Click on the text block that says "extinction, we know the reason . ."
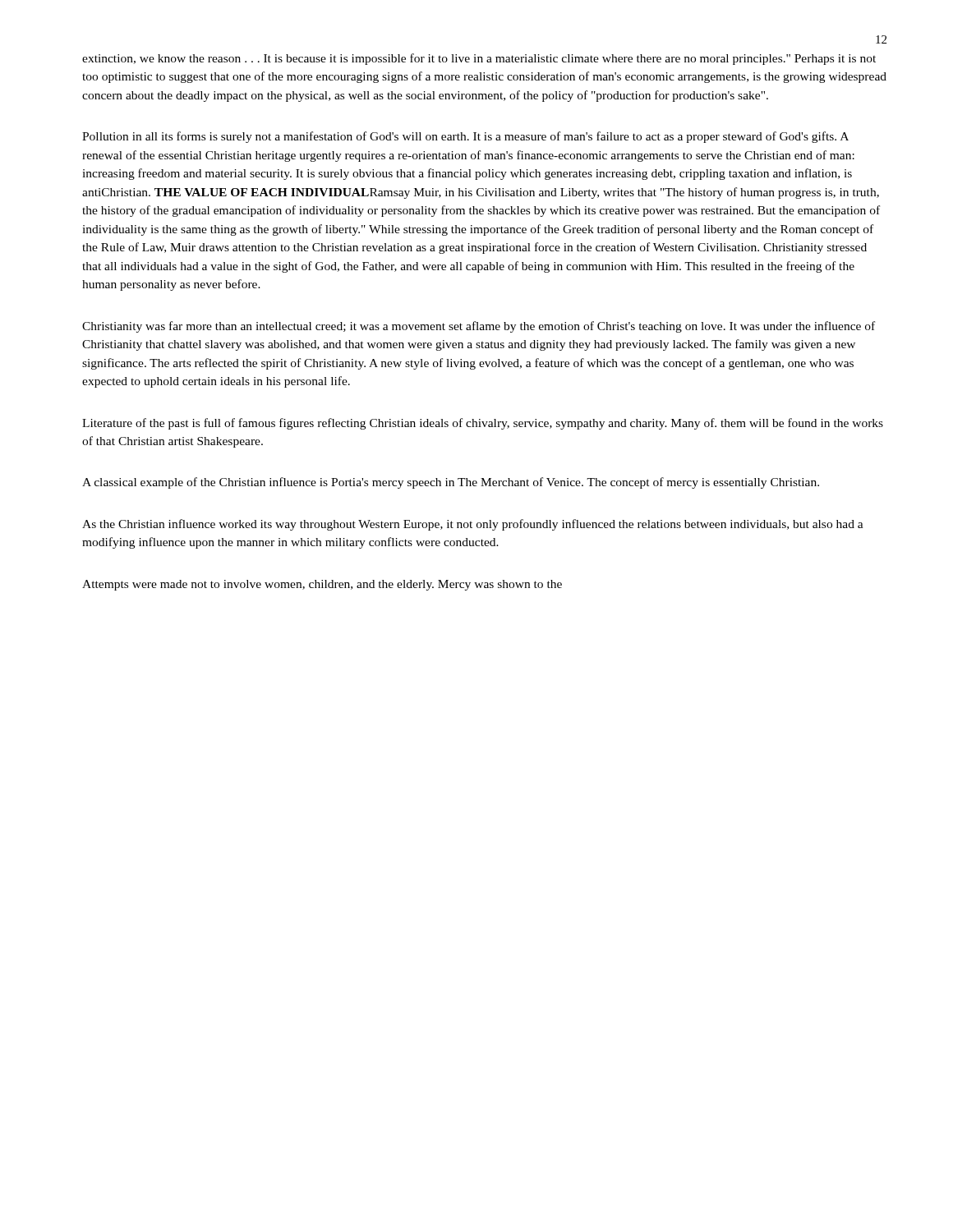This screenshot has width=953, height=1232. click(484, 76)
